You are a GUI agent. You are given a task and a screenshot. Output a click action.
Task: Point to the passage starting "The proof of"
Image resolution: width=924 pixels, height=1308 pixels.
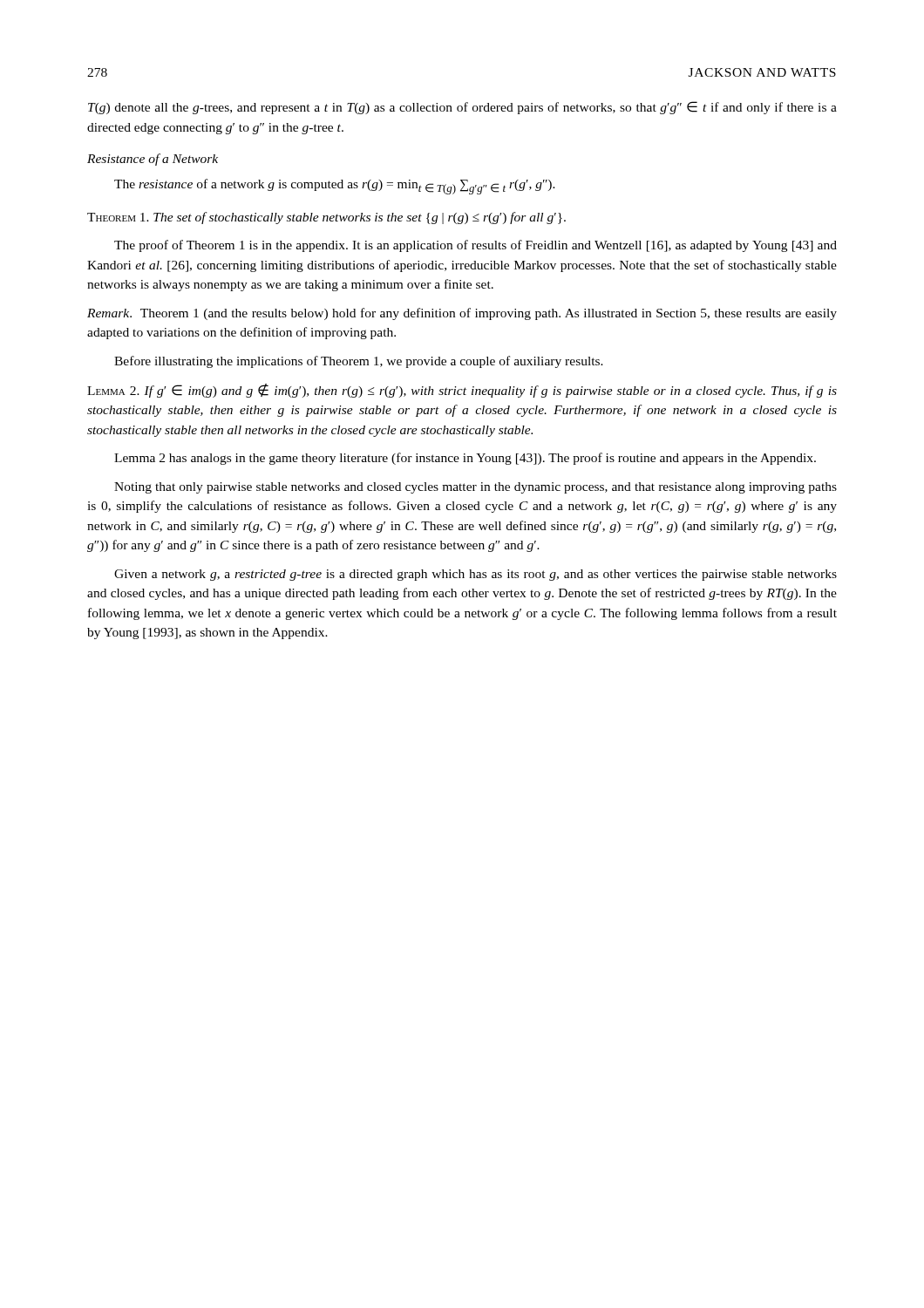tap(462, 265)
